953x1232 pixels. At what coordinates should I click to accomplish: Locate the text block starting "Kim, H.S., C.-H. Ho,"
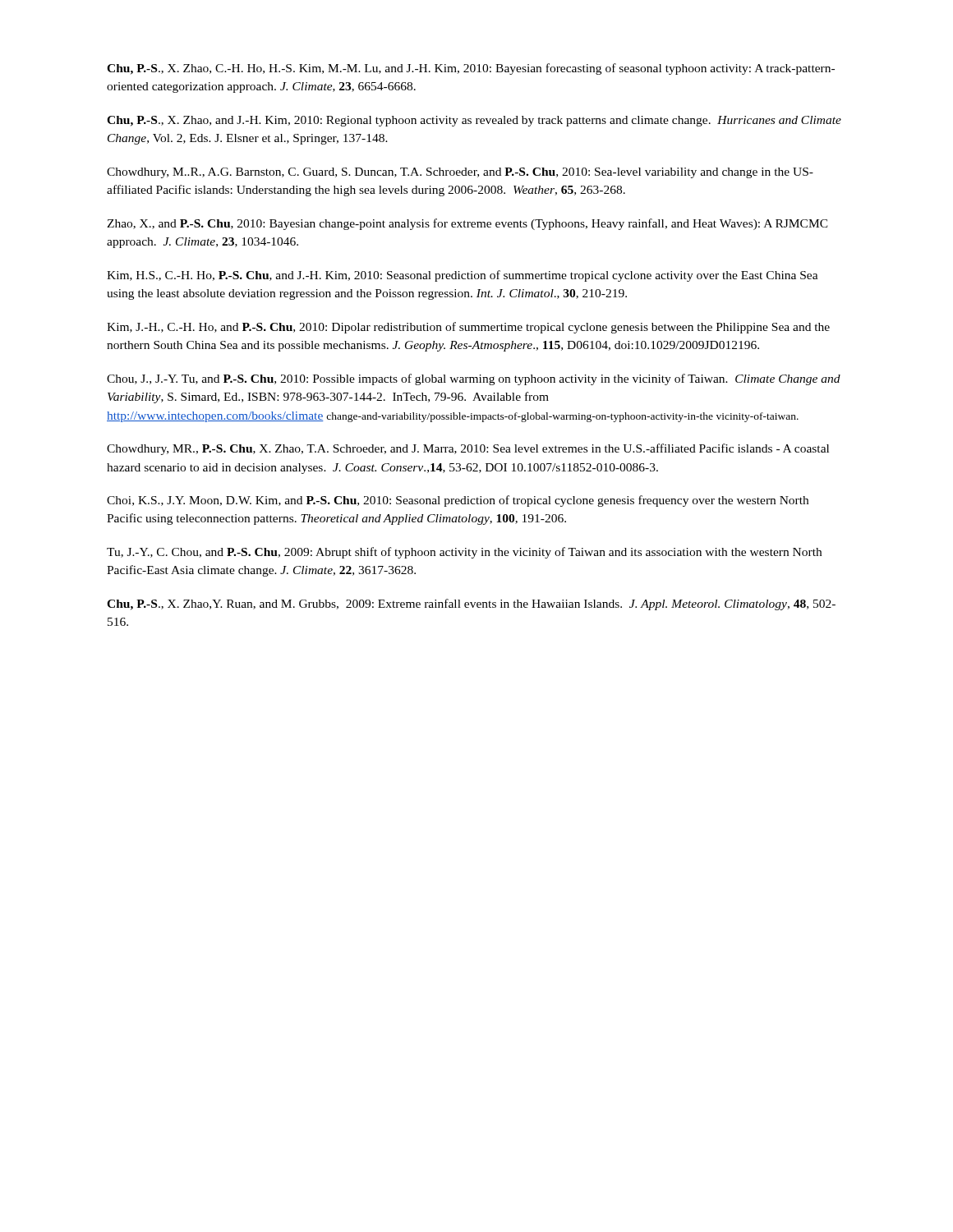462,284
